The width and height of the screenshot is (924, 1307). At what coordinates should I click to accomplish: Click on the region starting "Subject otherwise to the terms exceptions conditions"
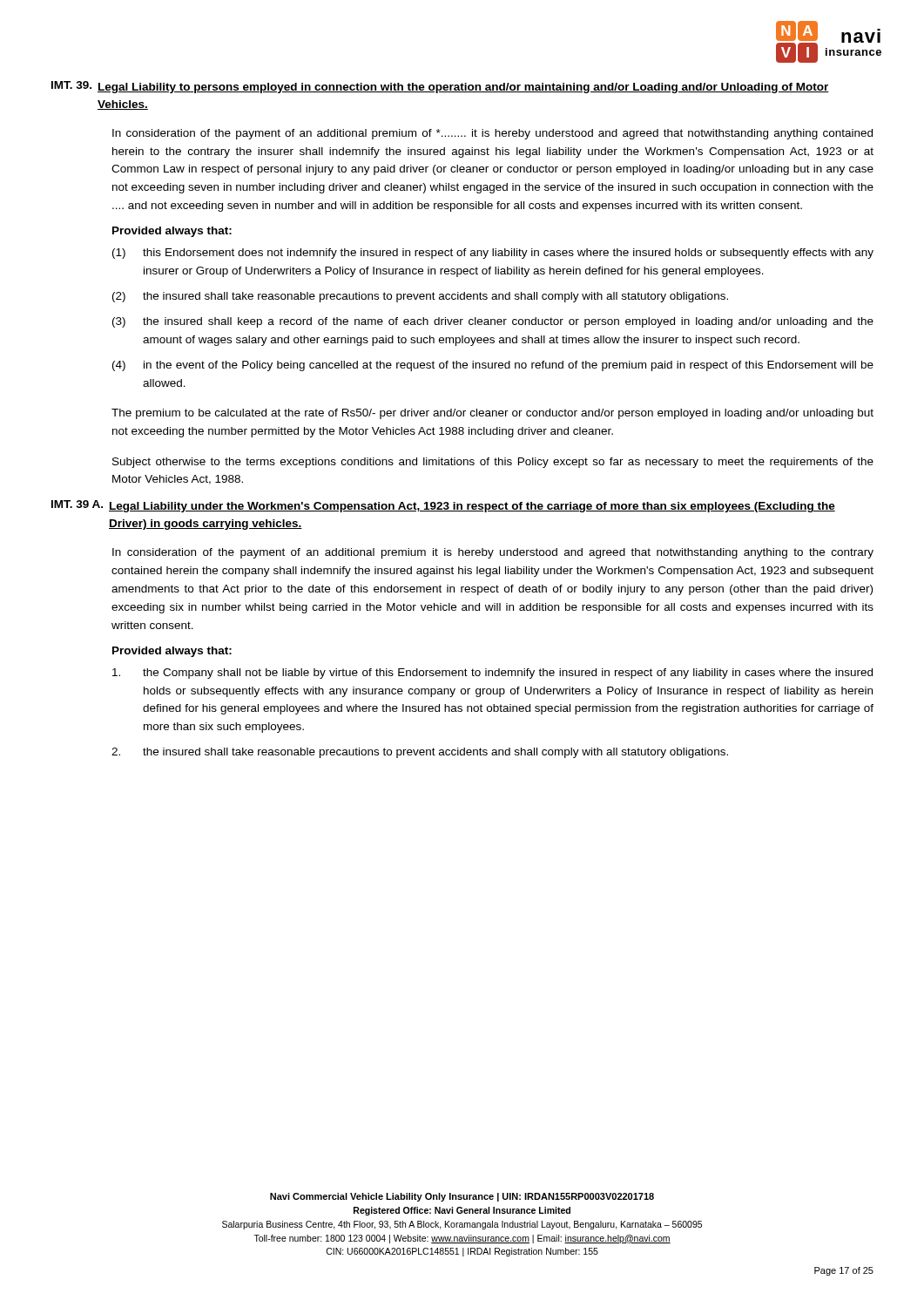tap(492, 471)
